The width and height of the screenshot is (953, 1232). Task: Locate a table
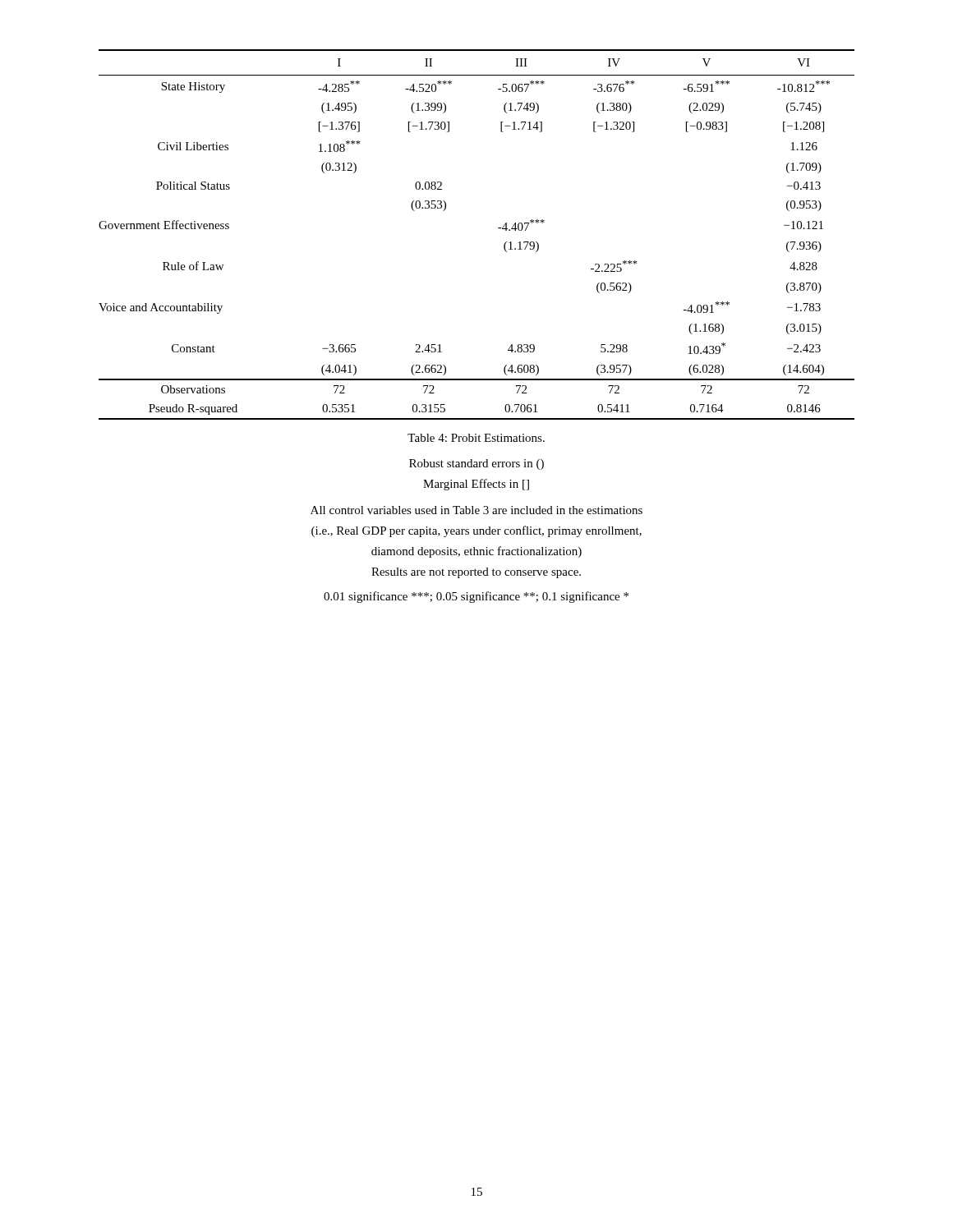click(x=476, y=235)
